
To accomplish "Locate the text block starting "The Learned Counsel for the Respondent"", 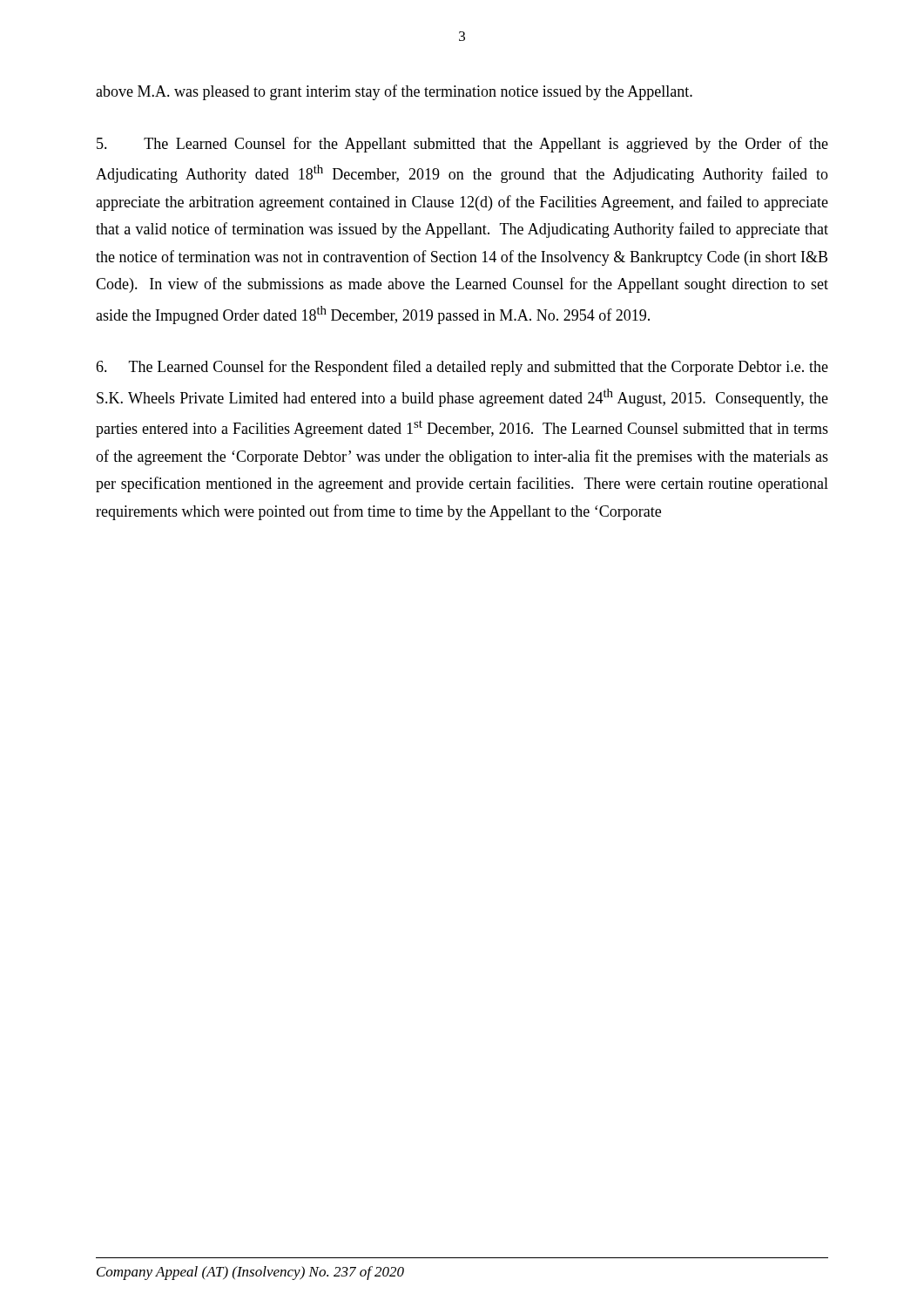I will [x=462, y=439].
